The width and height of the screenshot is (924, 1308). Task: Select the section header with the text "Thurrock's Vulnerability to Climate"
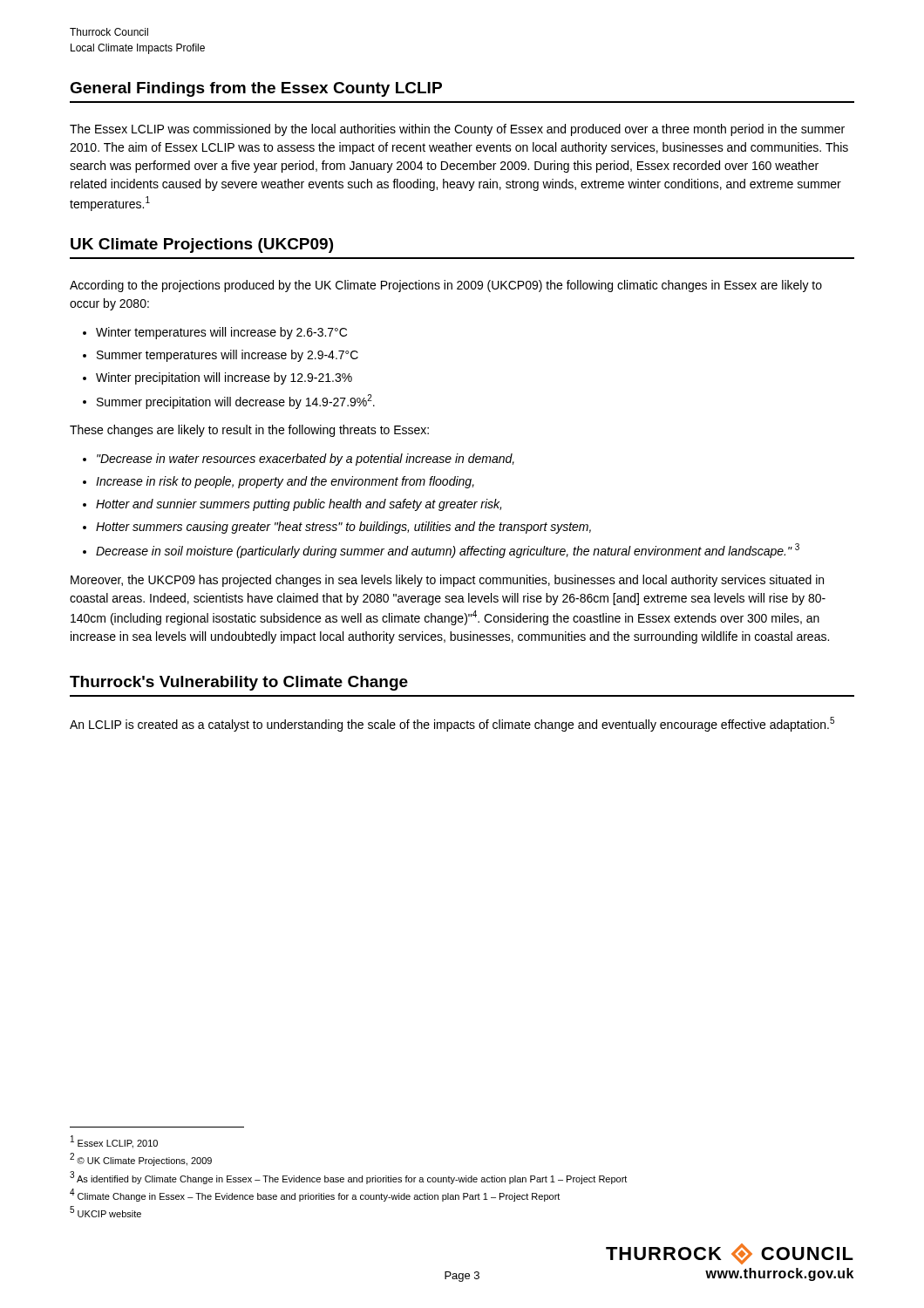coord(462,684)
